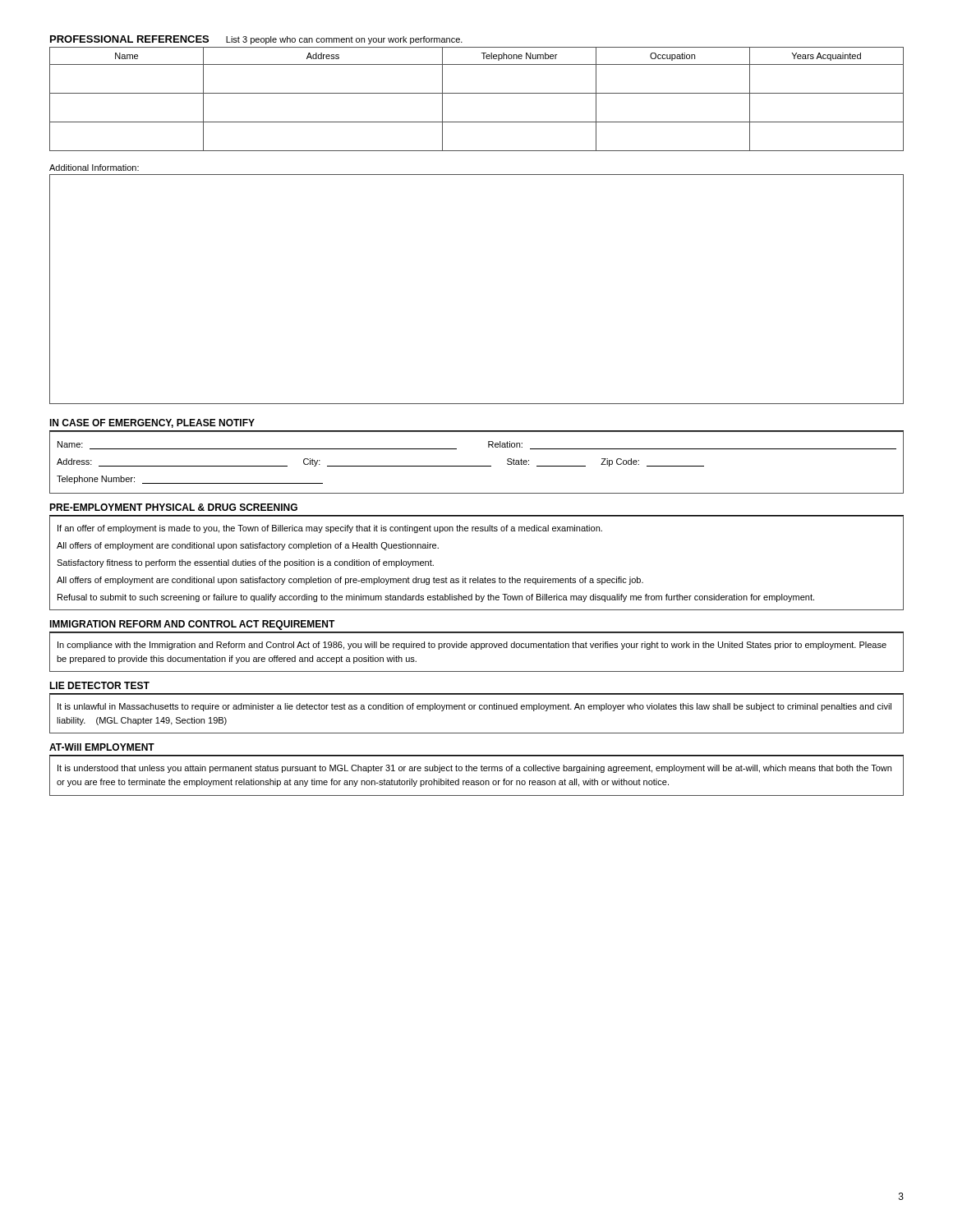Image resolution: width=953 pixels, height=1232 pixels.
Task: Locate the section header with the text "PROFESSIONAL REFERENCES List 3"
Action: pyautogui.click(x=256, y=39)
